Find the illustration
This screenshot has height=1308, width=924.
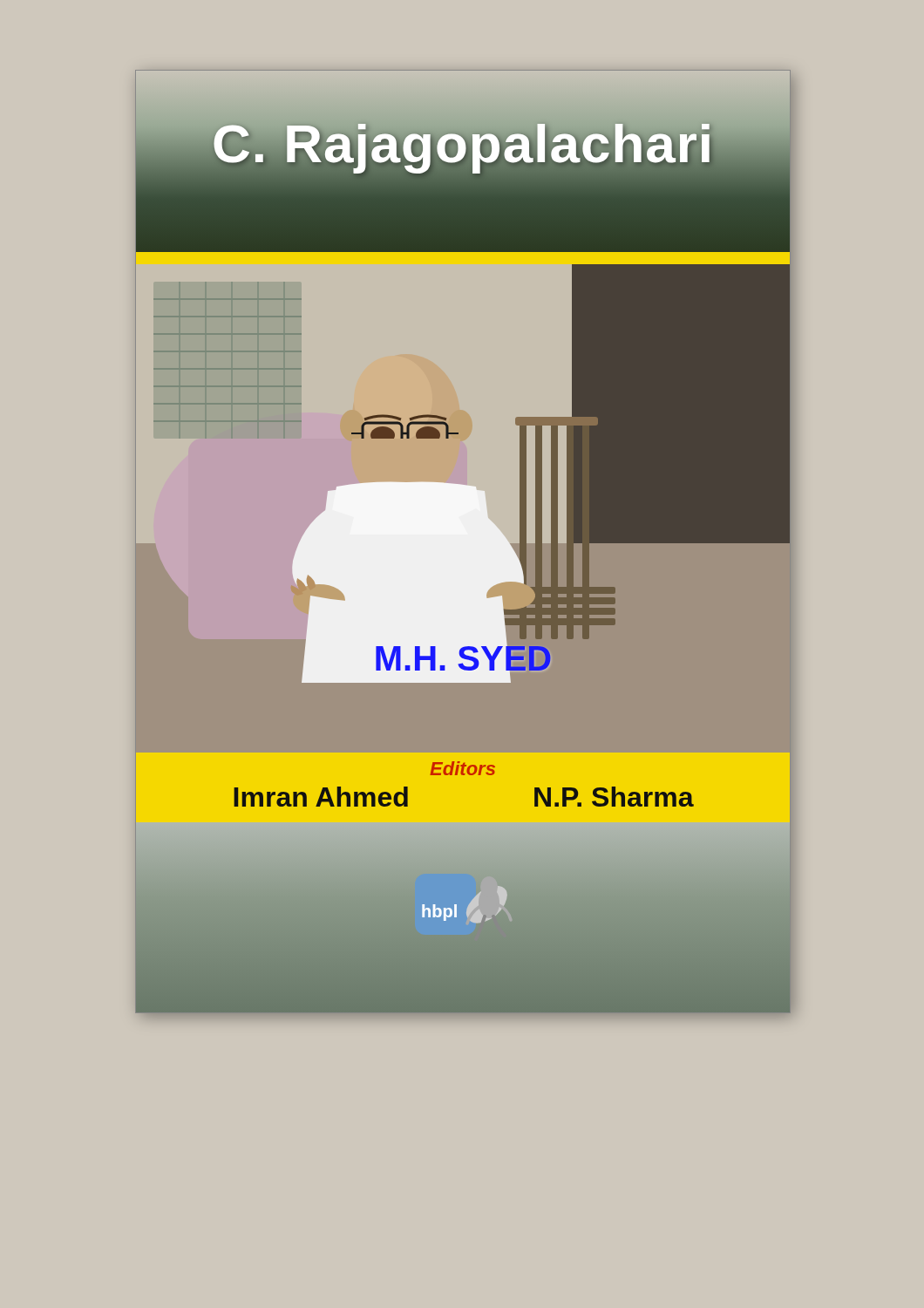click(463, 542)
